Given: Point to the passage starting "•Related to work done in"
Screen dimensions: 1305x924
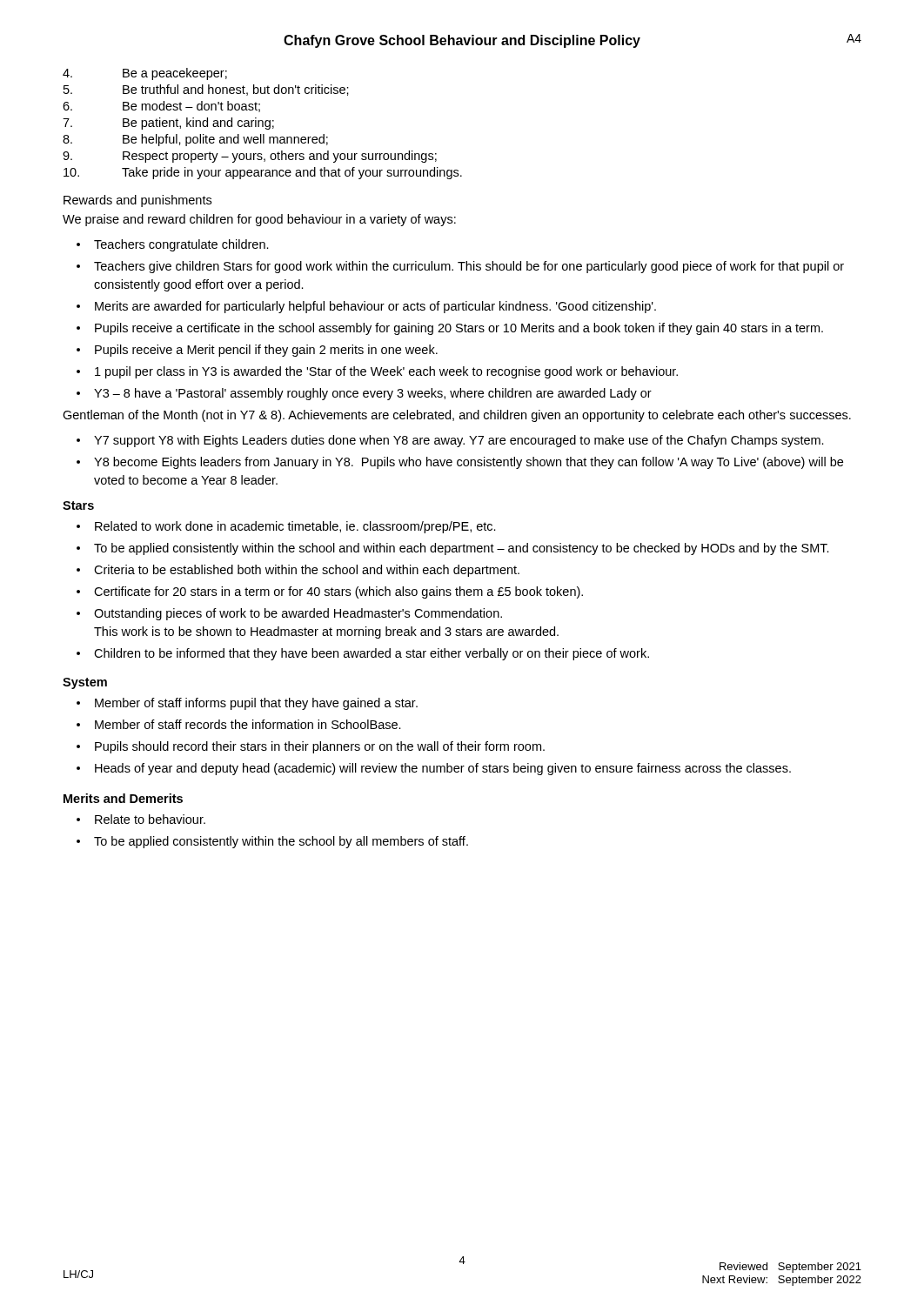Looking at the screenshot, I should (x=280, y=527).
